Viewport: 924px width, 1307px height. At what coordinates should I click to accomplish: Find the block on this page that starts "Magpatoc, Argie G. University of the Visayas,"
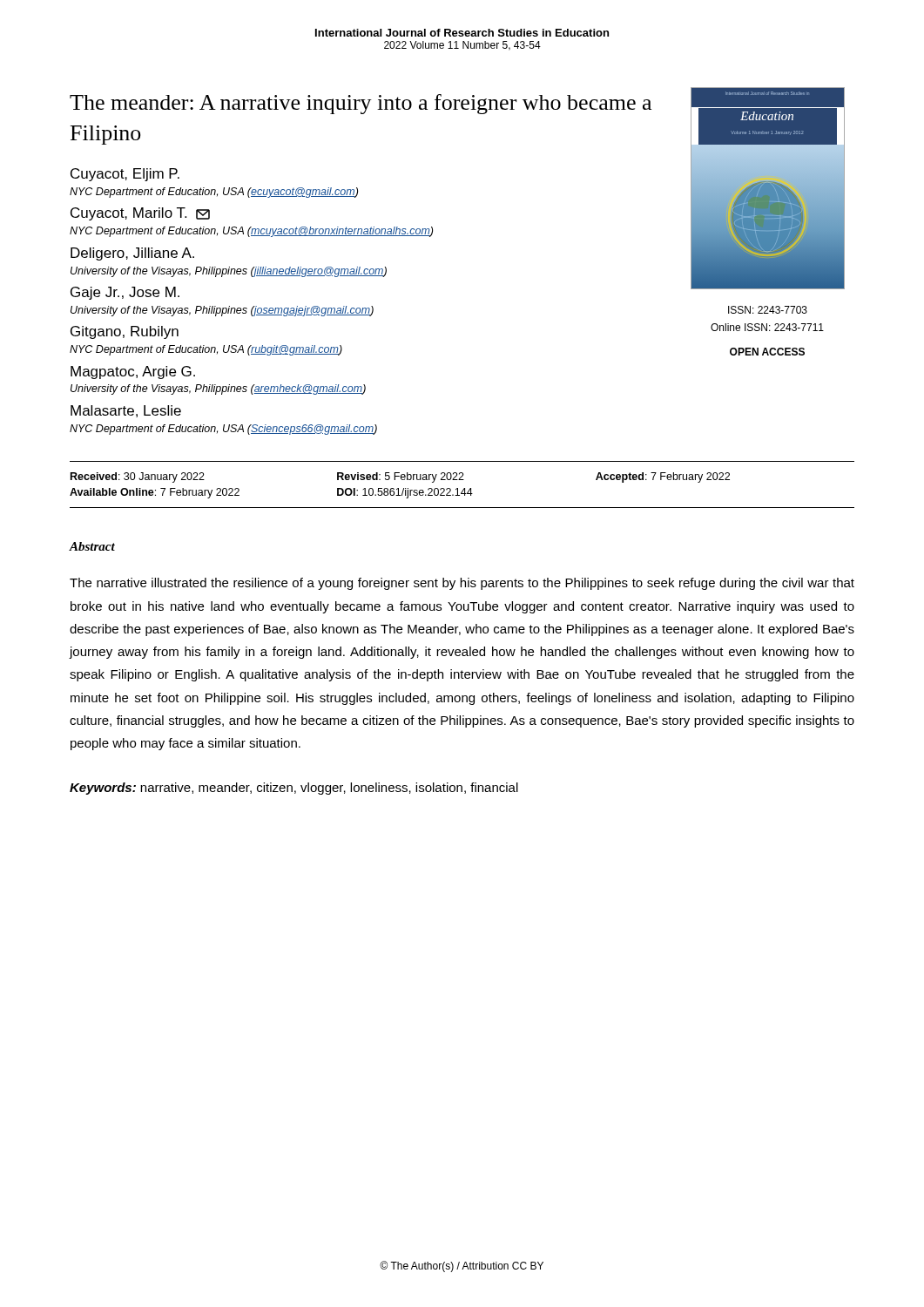click(x=362, y=379)
